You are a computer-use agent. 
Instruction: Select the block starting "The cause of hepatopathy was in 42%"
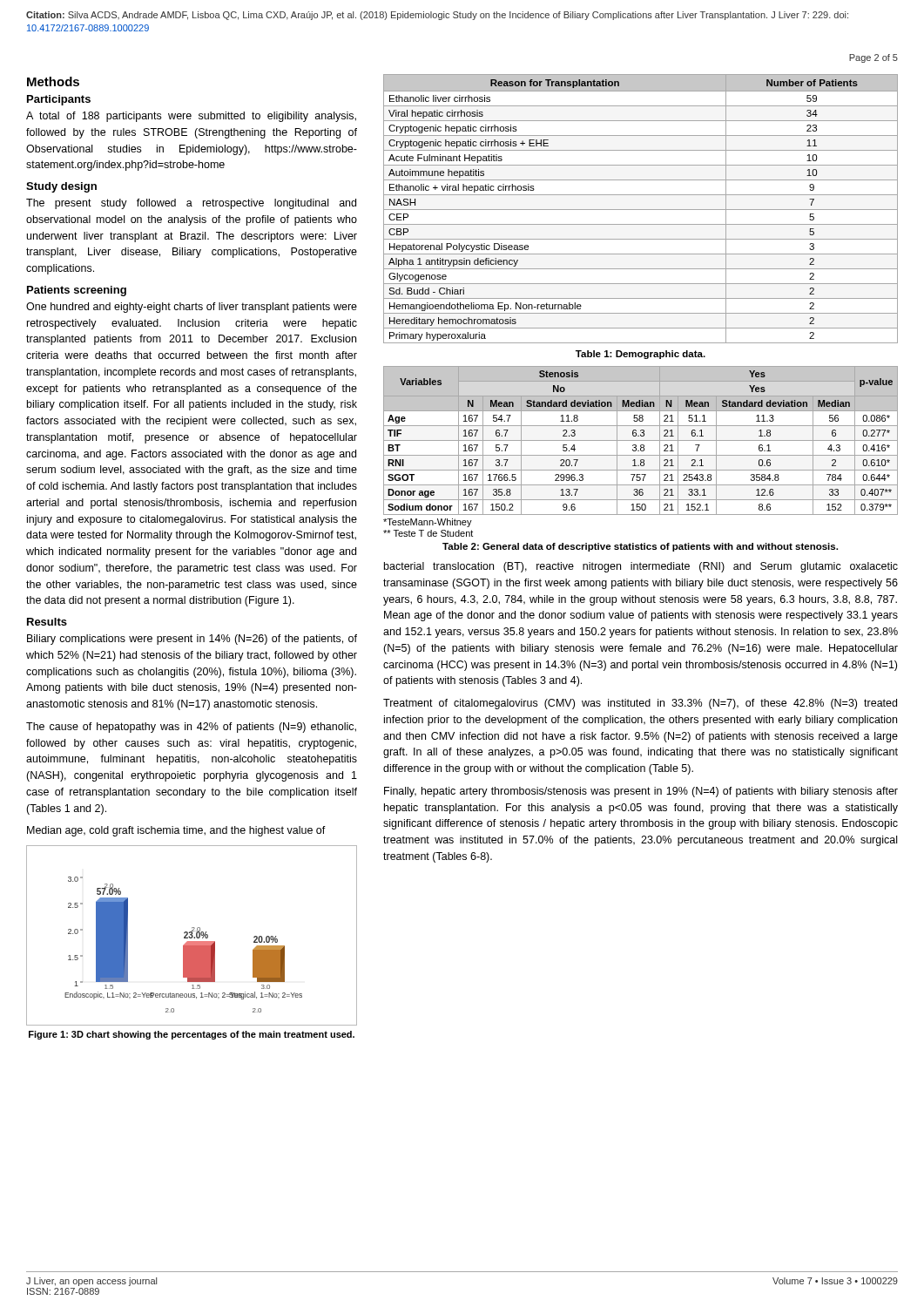[192, 768]
